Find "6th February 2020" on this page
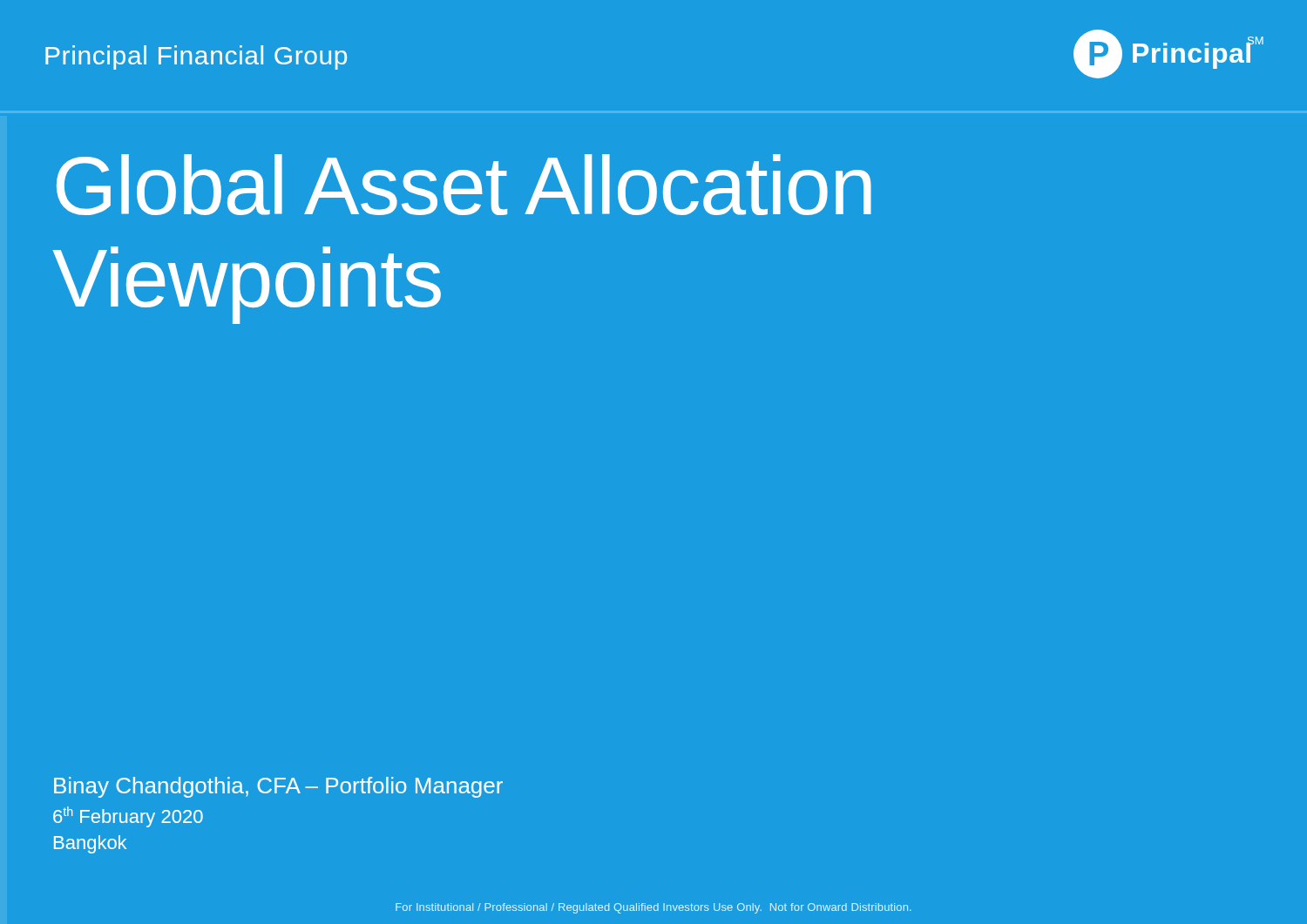This screenshot has height=924, width=1307. pyautogui.click(x=128, y=817)
